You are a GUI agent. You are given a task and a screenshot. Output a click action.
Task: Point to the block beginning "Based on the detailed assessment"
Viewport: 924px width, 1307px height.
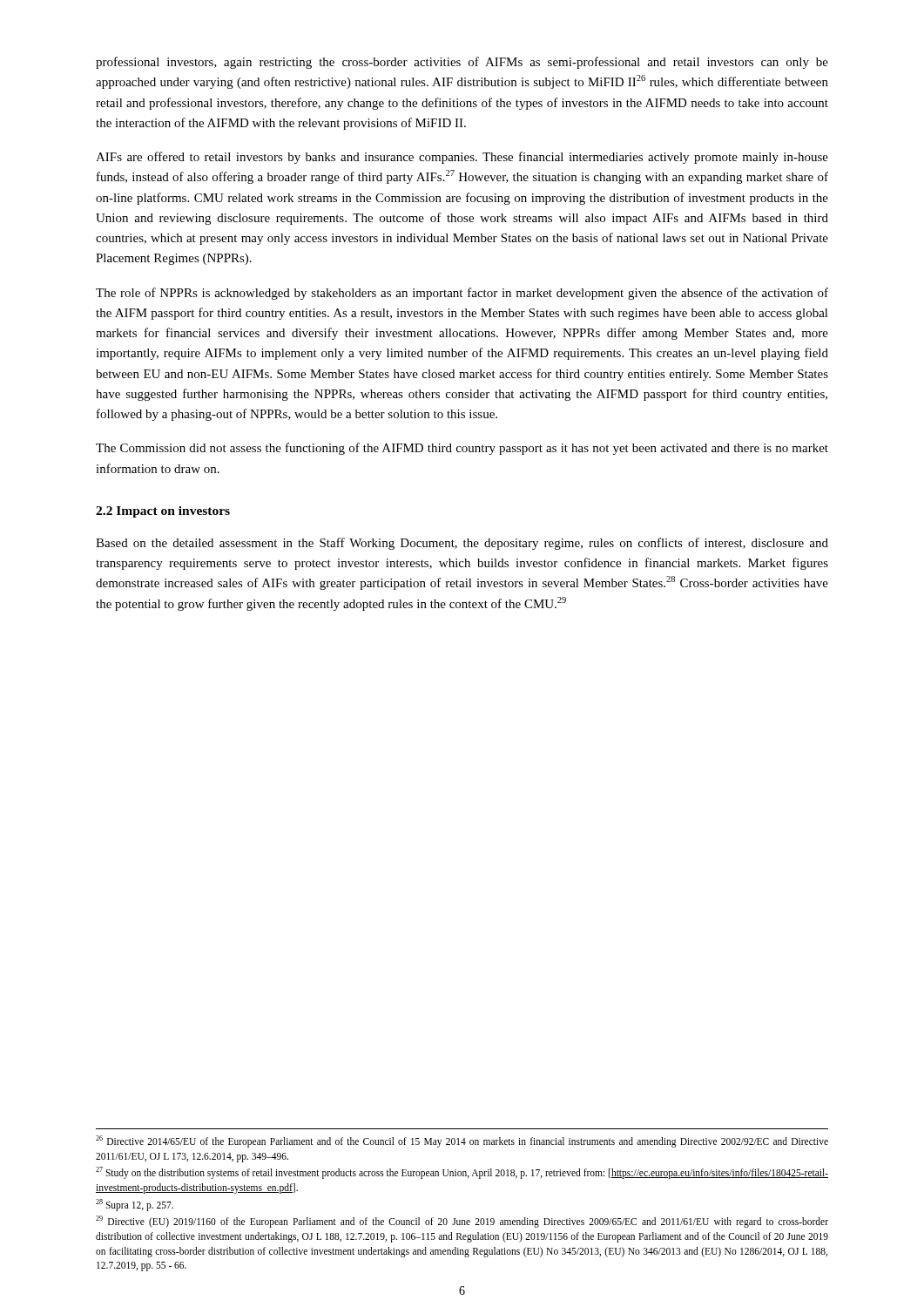[462, 574]
